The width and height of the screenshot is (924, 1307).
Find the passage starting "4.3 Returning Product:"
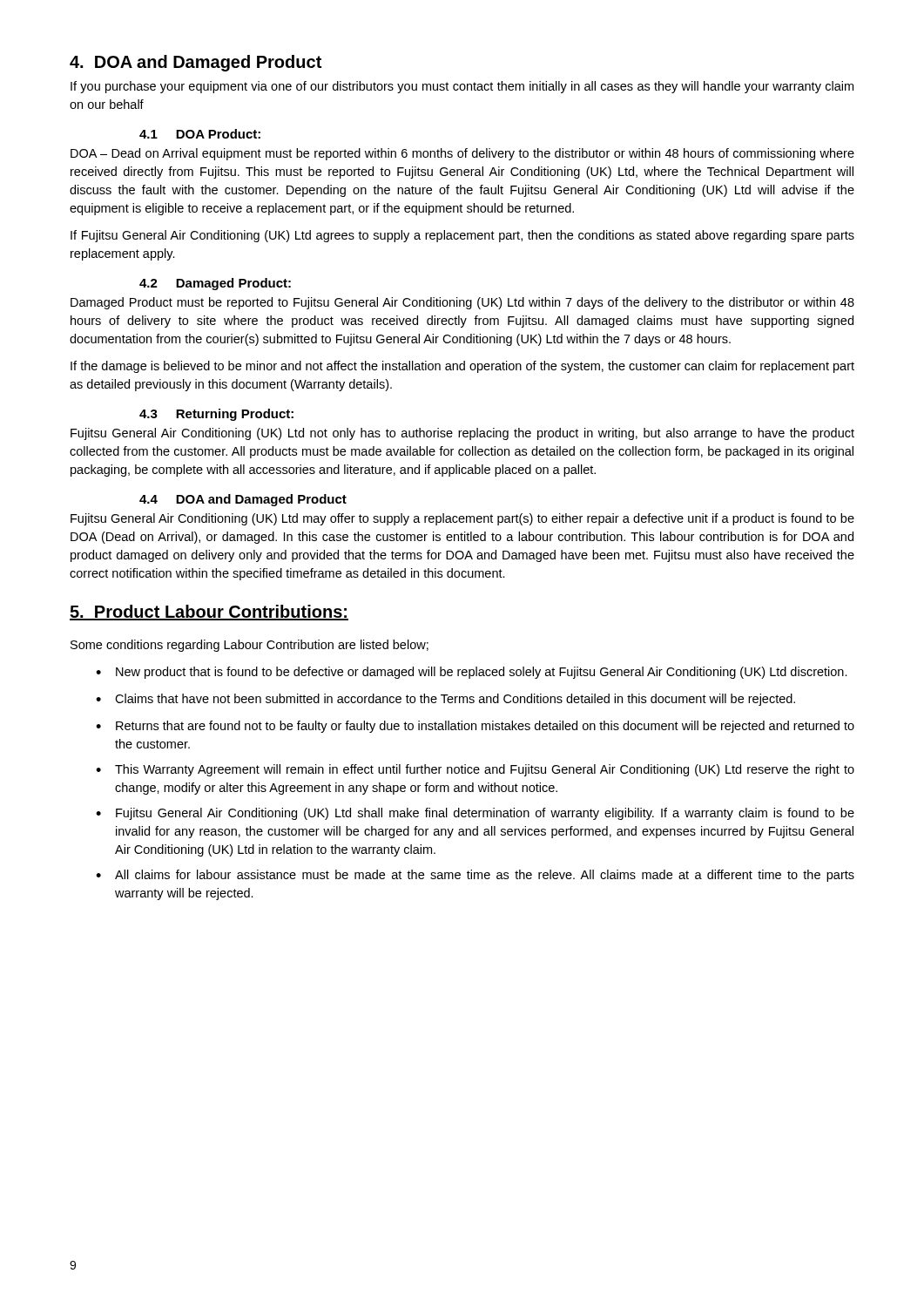217,414
